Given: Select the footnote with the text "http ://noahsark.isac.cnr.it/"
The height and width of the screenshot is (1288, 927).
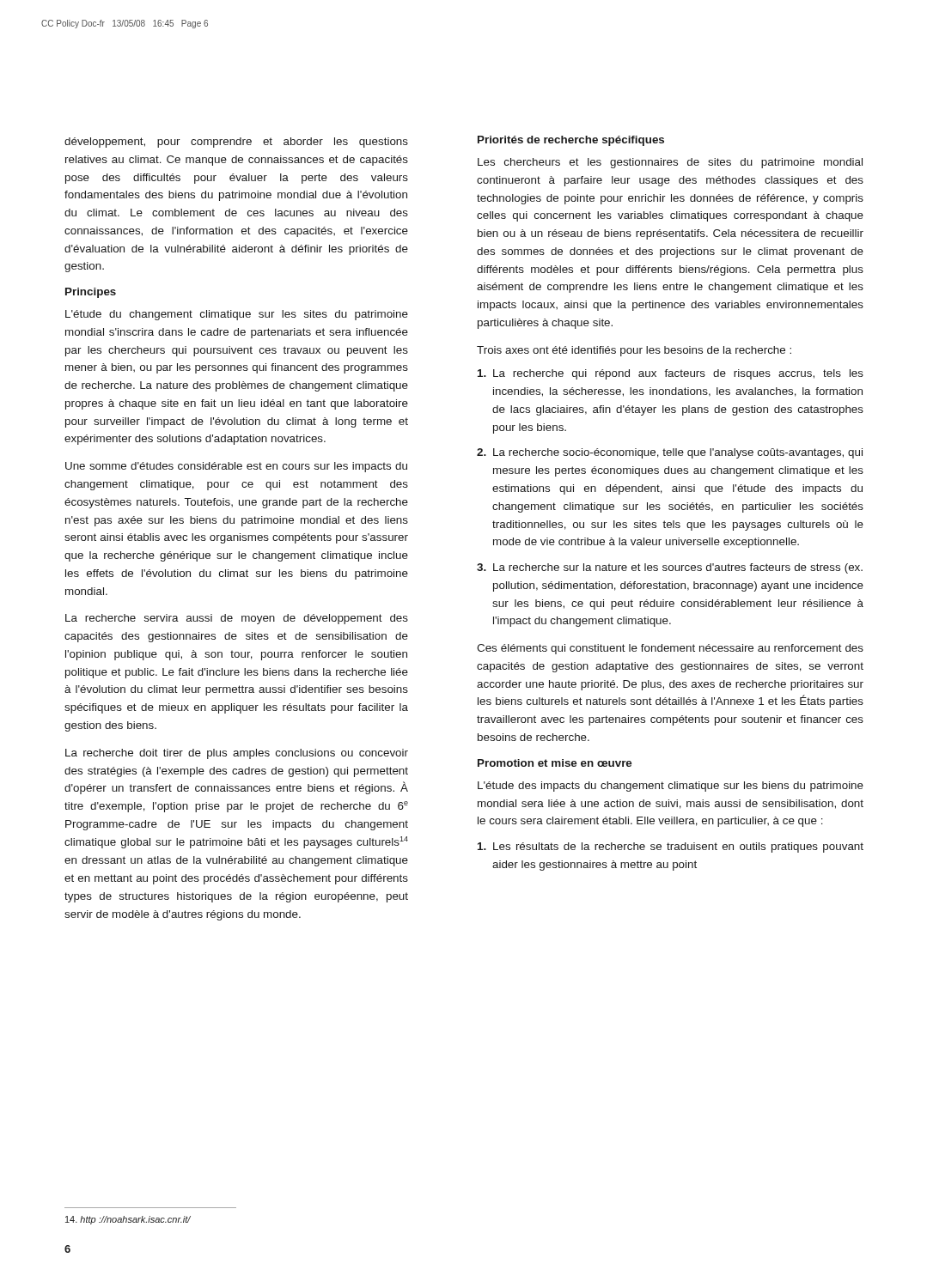Looking at the screenshot, I should point(127,1219).
